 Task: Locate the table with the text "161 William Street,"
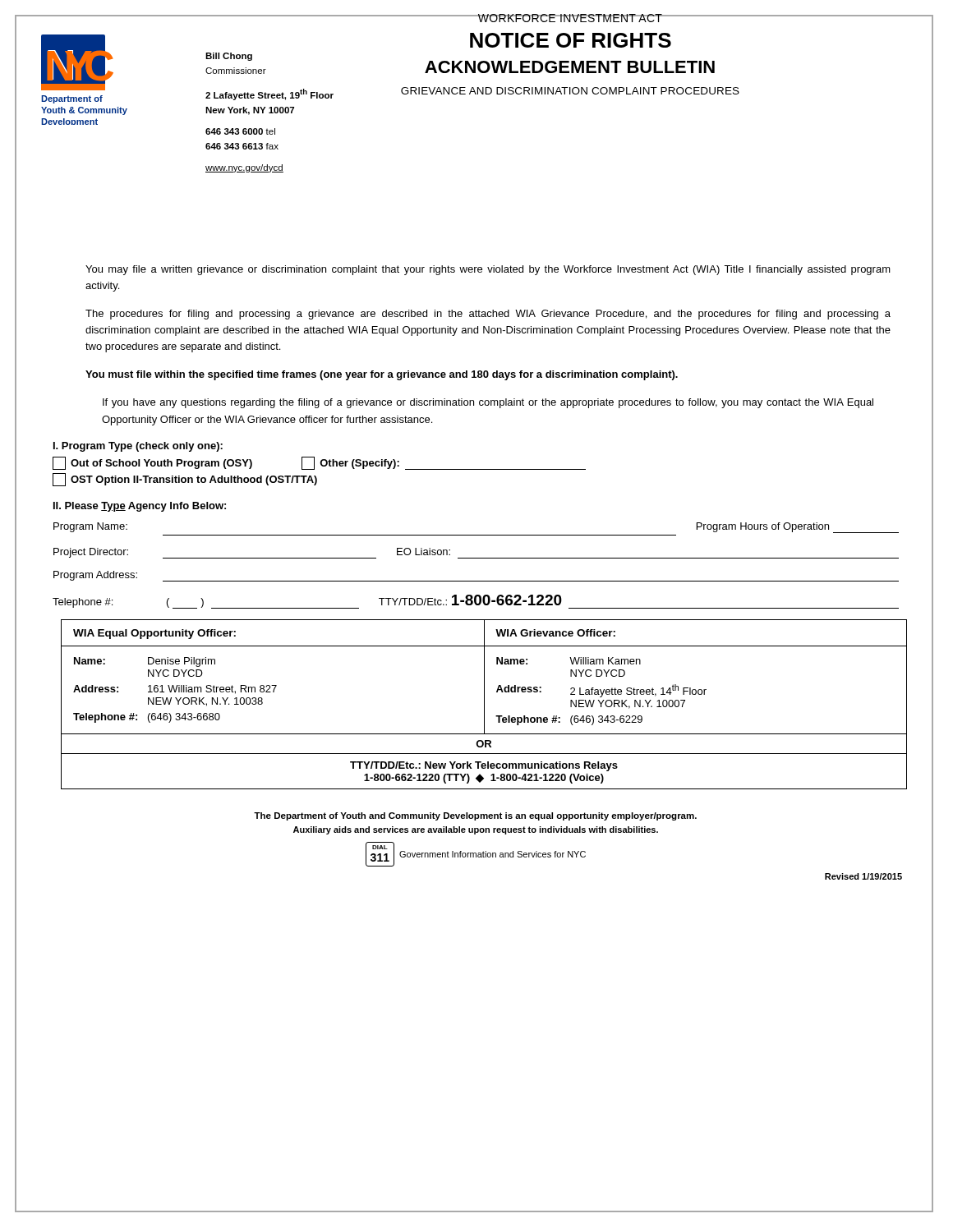tap(476, 704)
